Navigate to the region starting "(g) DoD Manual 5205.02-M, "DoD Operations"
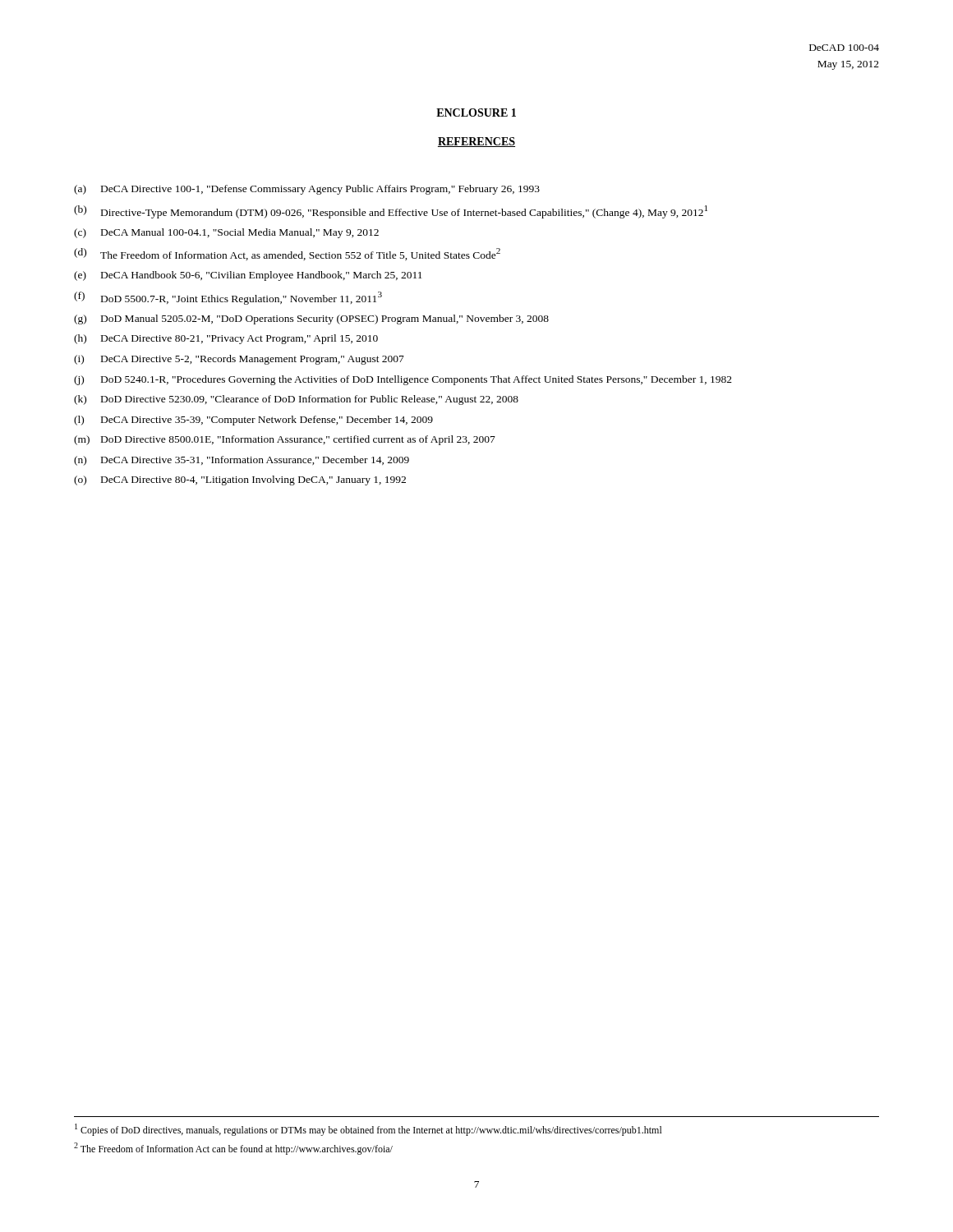 pos(476,318)
